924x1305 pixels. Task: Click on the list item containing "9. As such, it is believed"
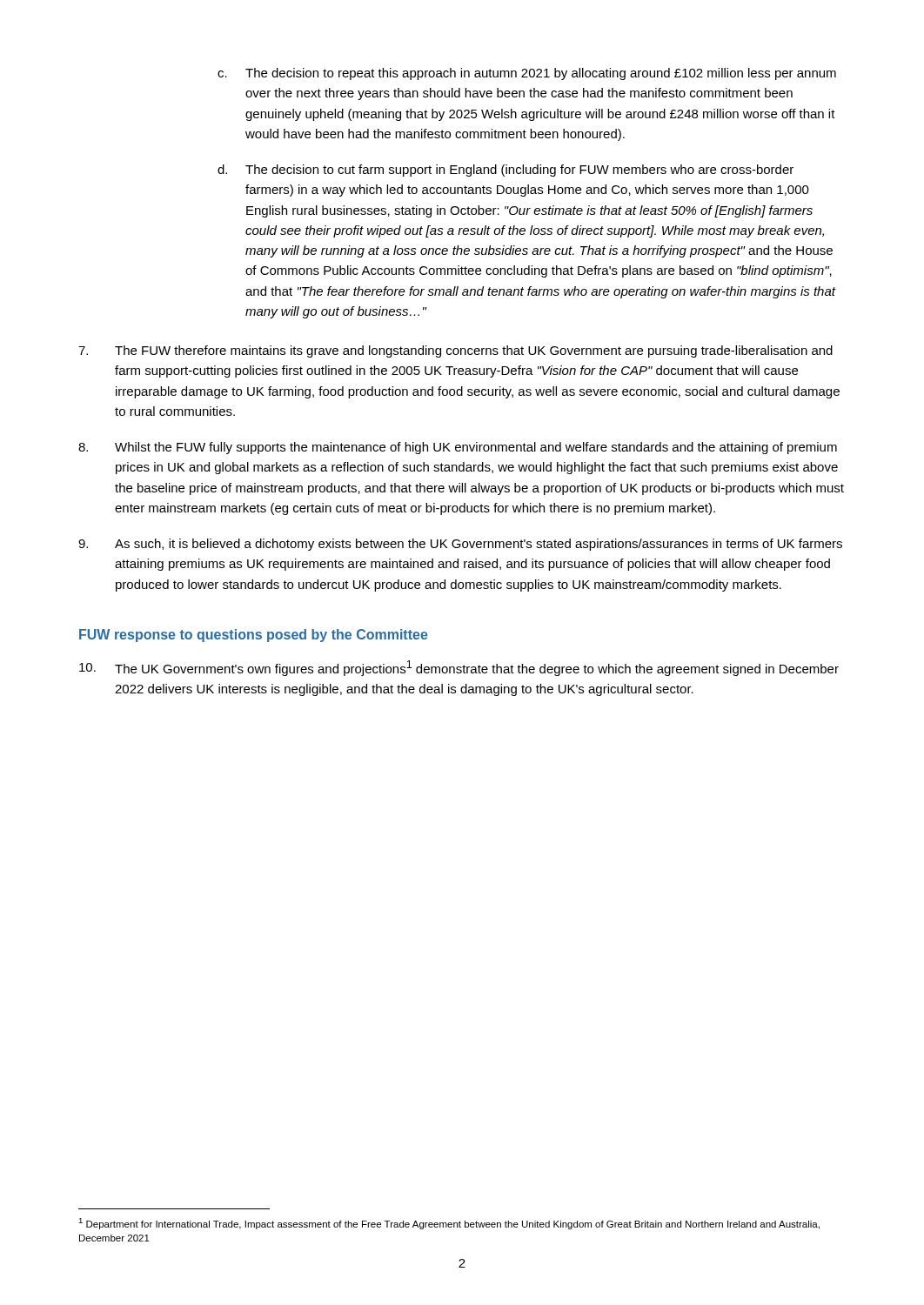point(462,564)
